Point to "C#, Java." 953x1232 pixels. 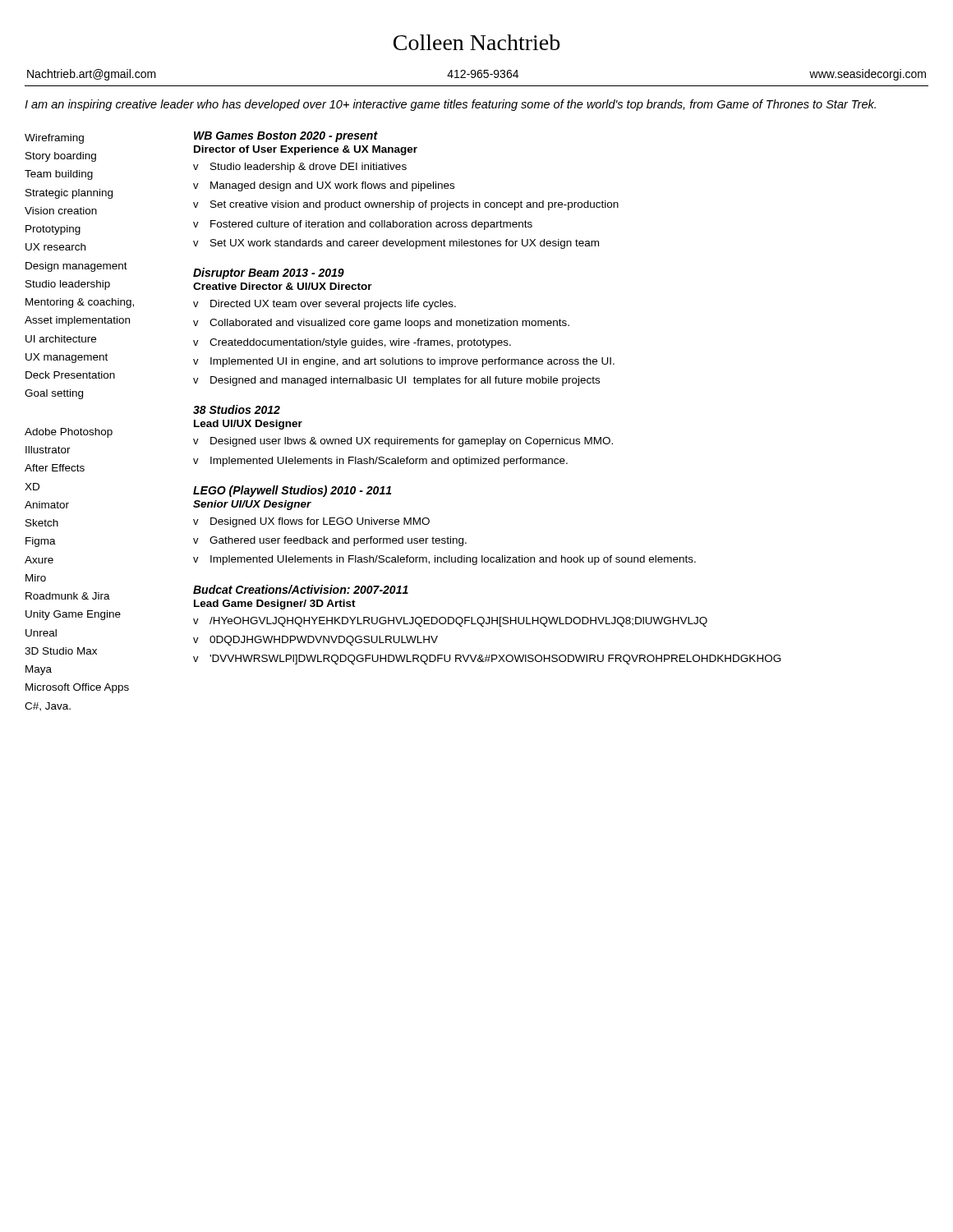(x=48, y=706)
